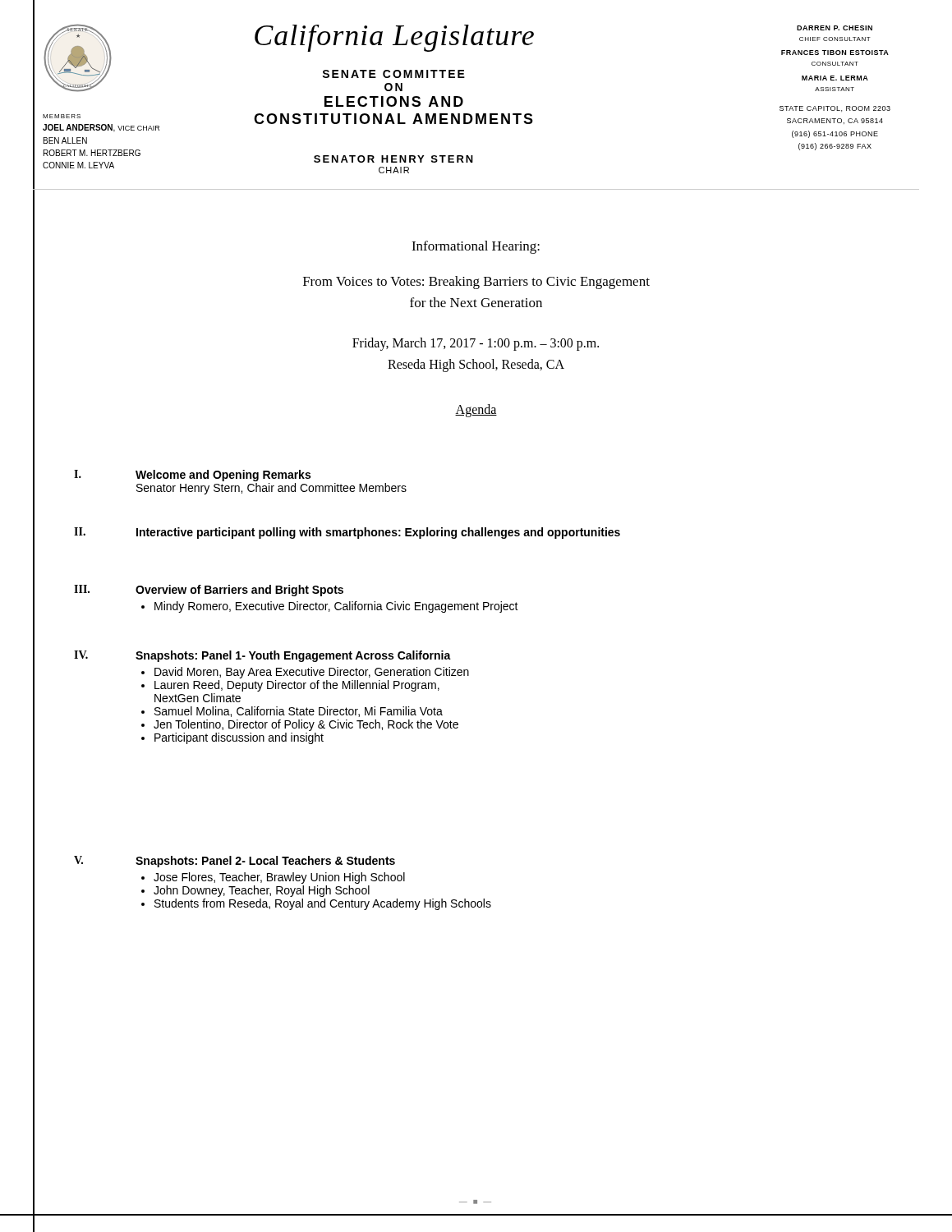Click where it says "SENATOR HENRY STERN CHAIR"
This screenshot has height=1232, width=952.
[x=394, y=164]
